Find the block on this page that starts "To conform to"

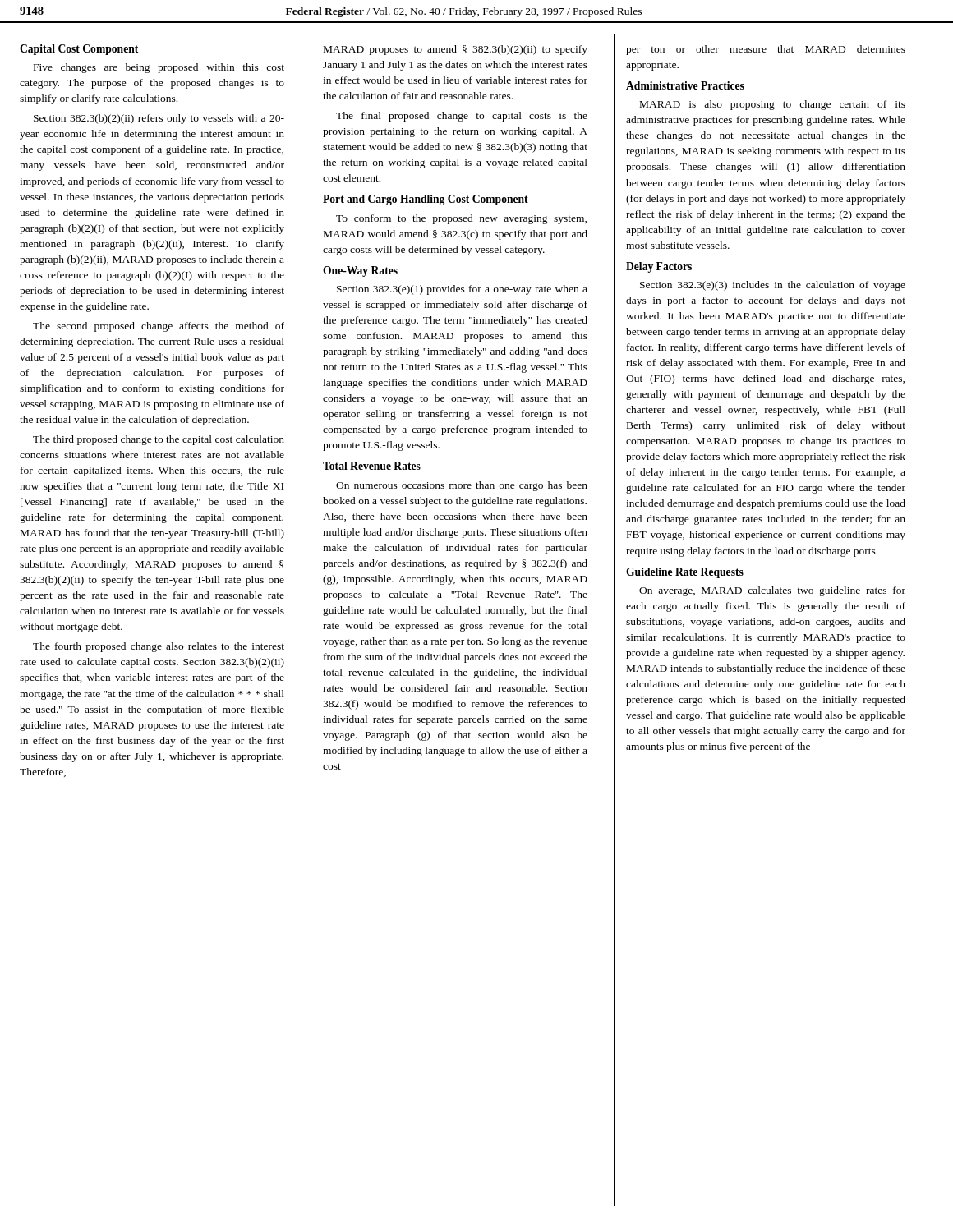(455, 233)
